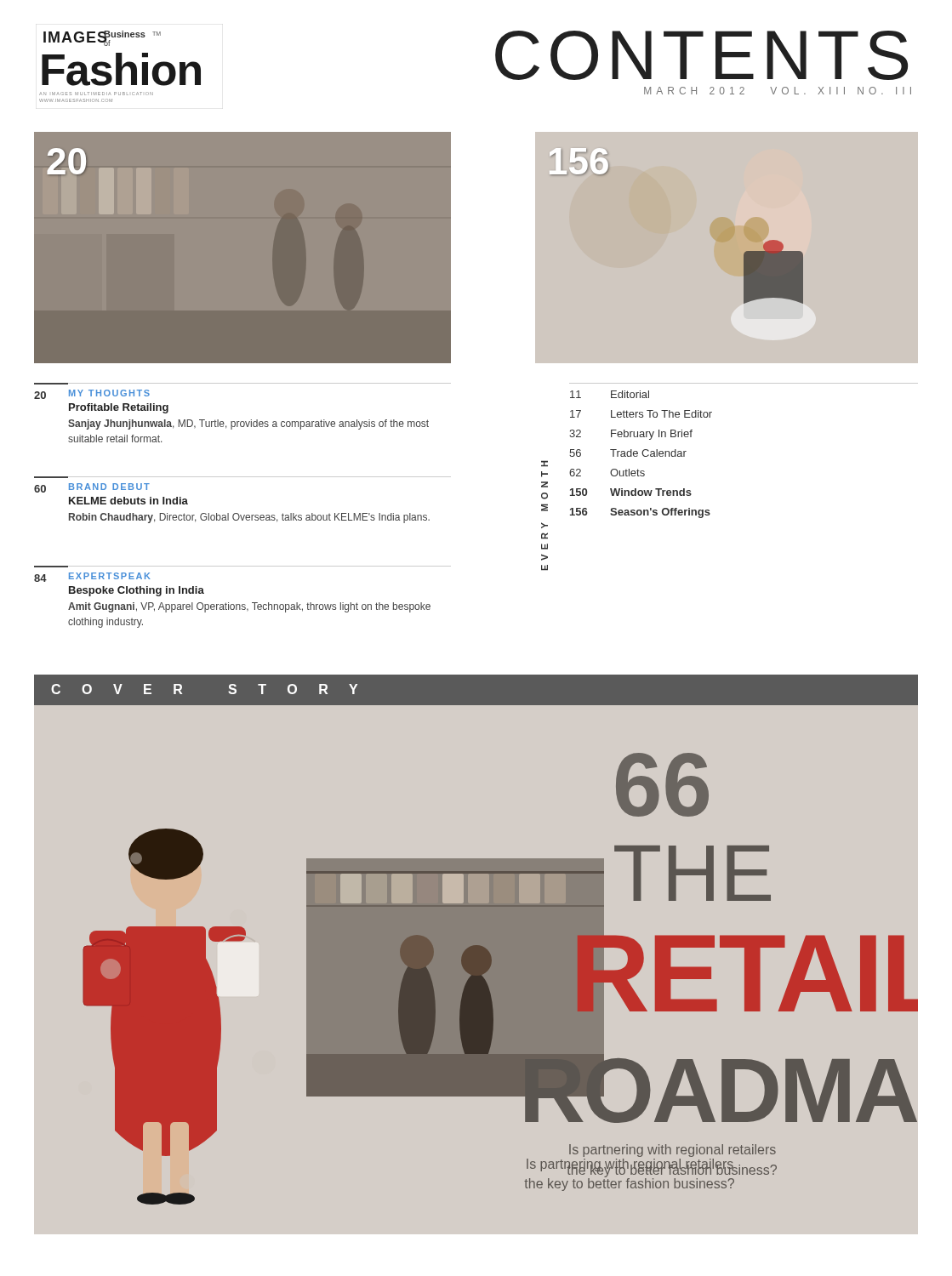Find the block on this page that starts "20 MY THOUGHTS Profitable Retailing Sanjay"
The height and width of the screenshot is (1276, 952).
point(242,415)
